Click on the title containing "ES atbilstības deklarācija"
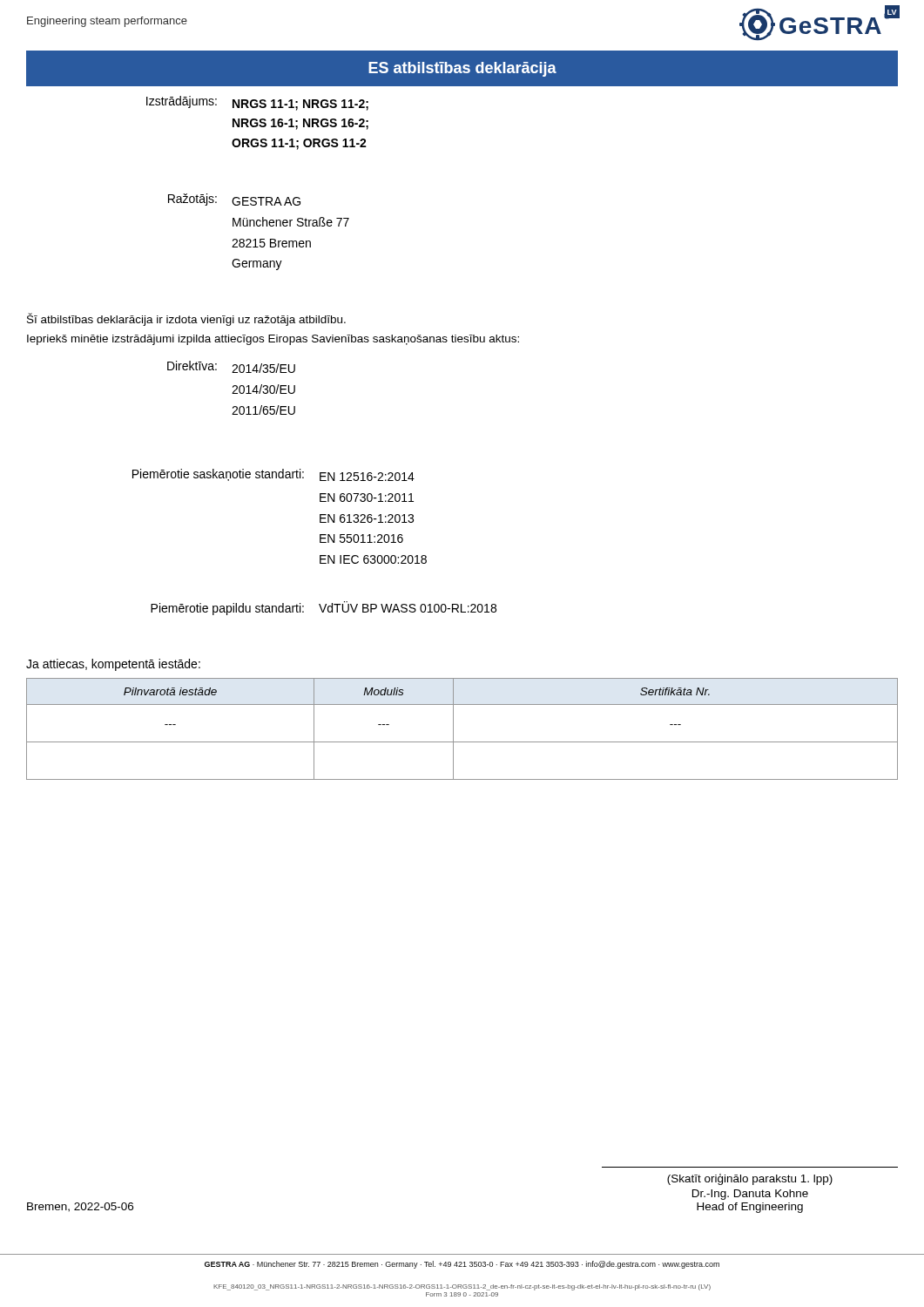 (462, 68)
